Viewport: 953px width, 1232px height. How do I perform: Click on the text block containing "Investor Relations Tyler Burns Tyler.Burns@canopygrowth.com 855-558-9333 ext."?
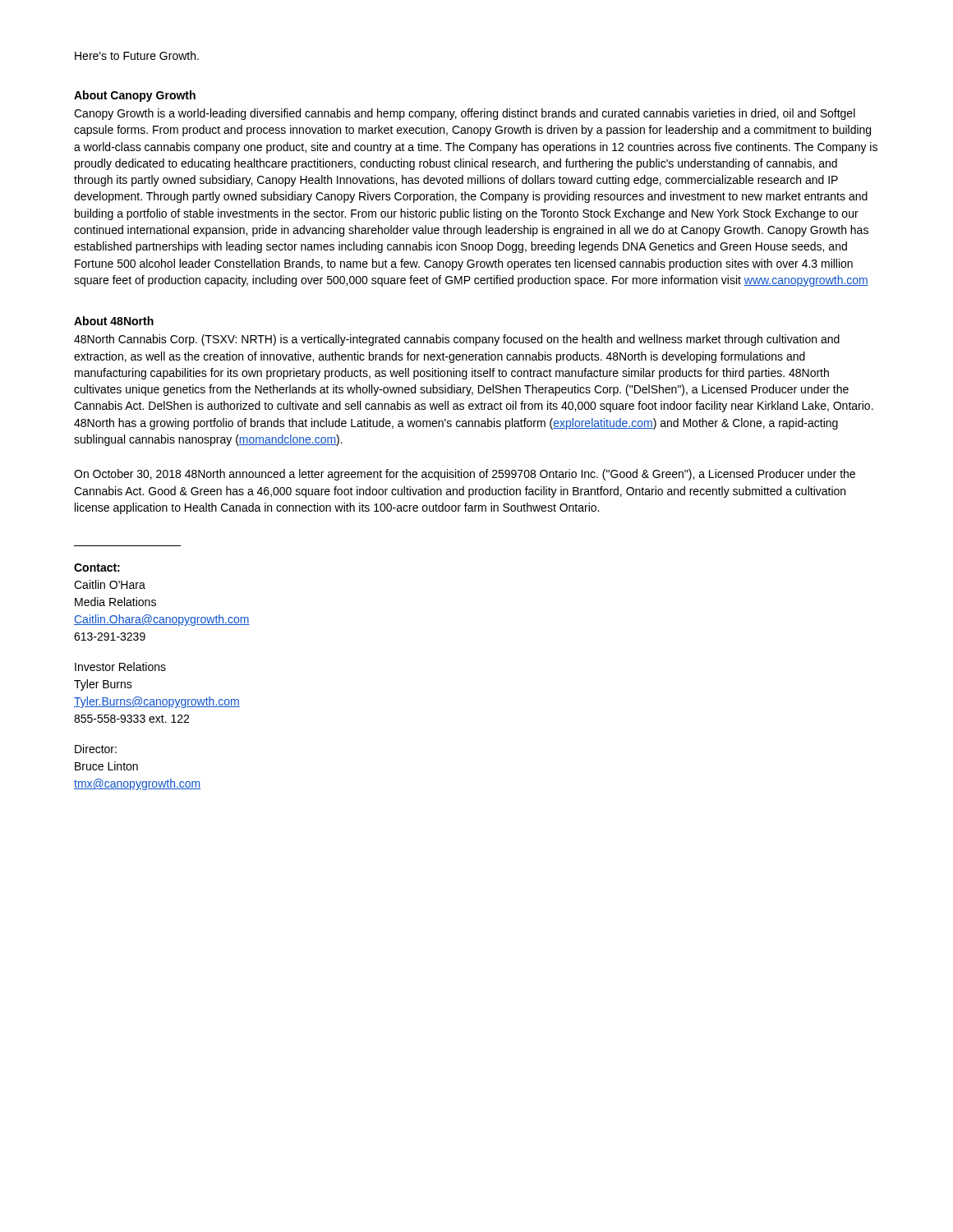(157, 693)
